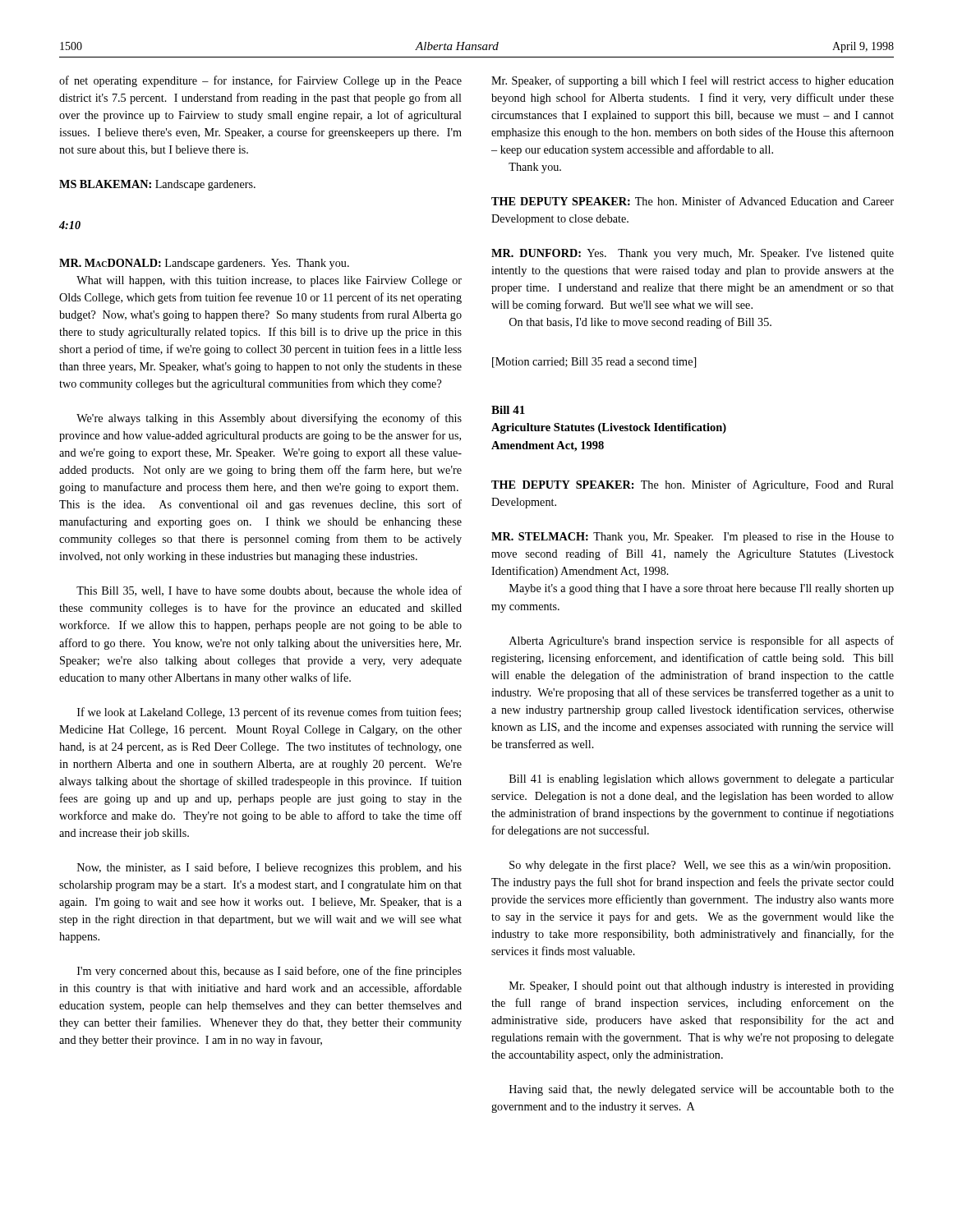The height and width of the screenshot is (1232, 953).
Task: Navigate to the element starting "Bill 41 Agriculture Statutes (Livestock Identification)Amendment Act, 1998"
Action: pos(693,428)
